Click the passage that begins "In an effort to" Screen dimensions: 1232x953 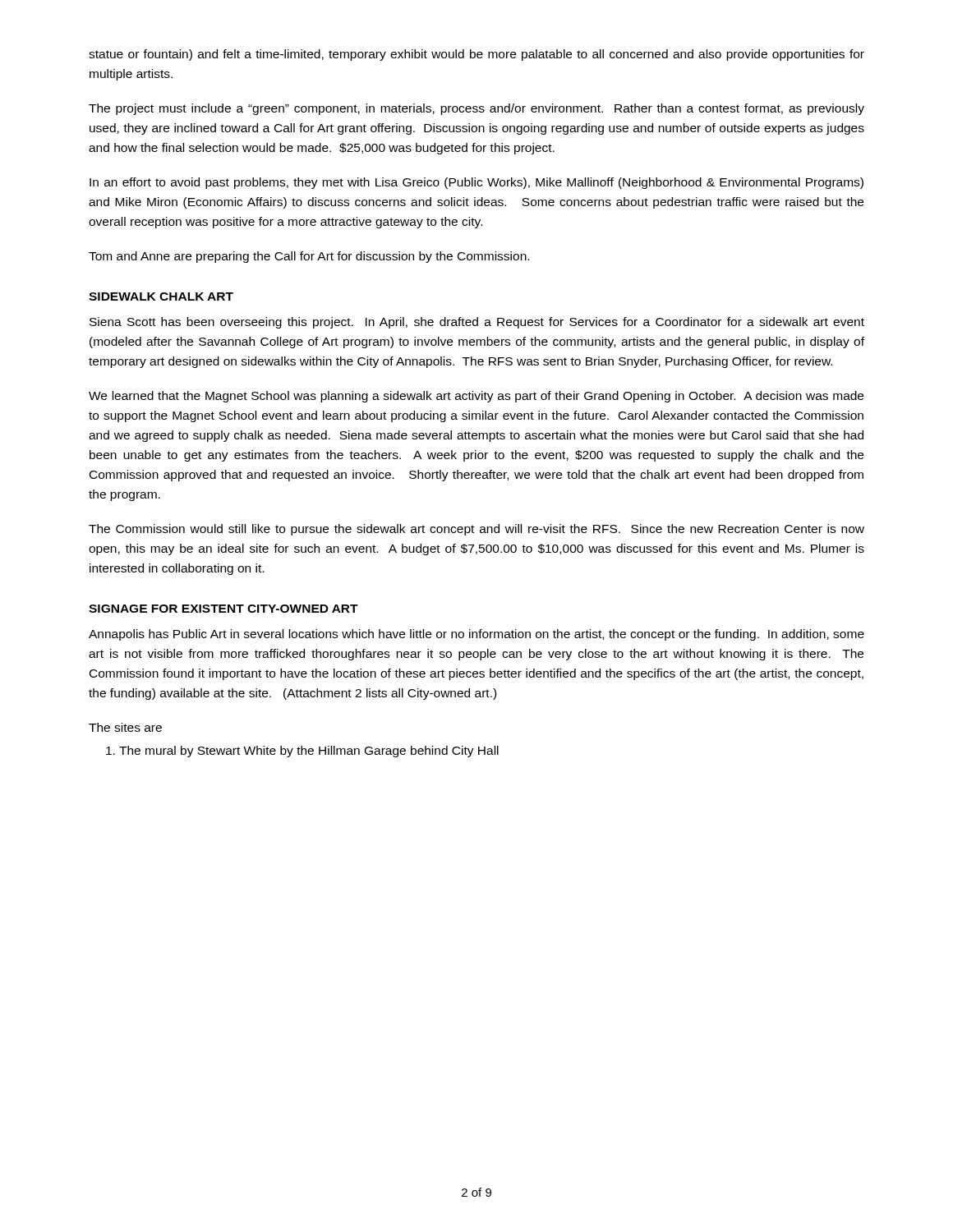(476, 202)
